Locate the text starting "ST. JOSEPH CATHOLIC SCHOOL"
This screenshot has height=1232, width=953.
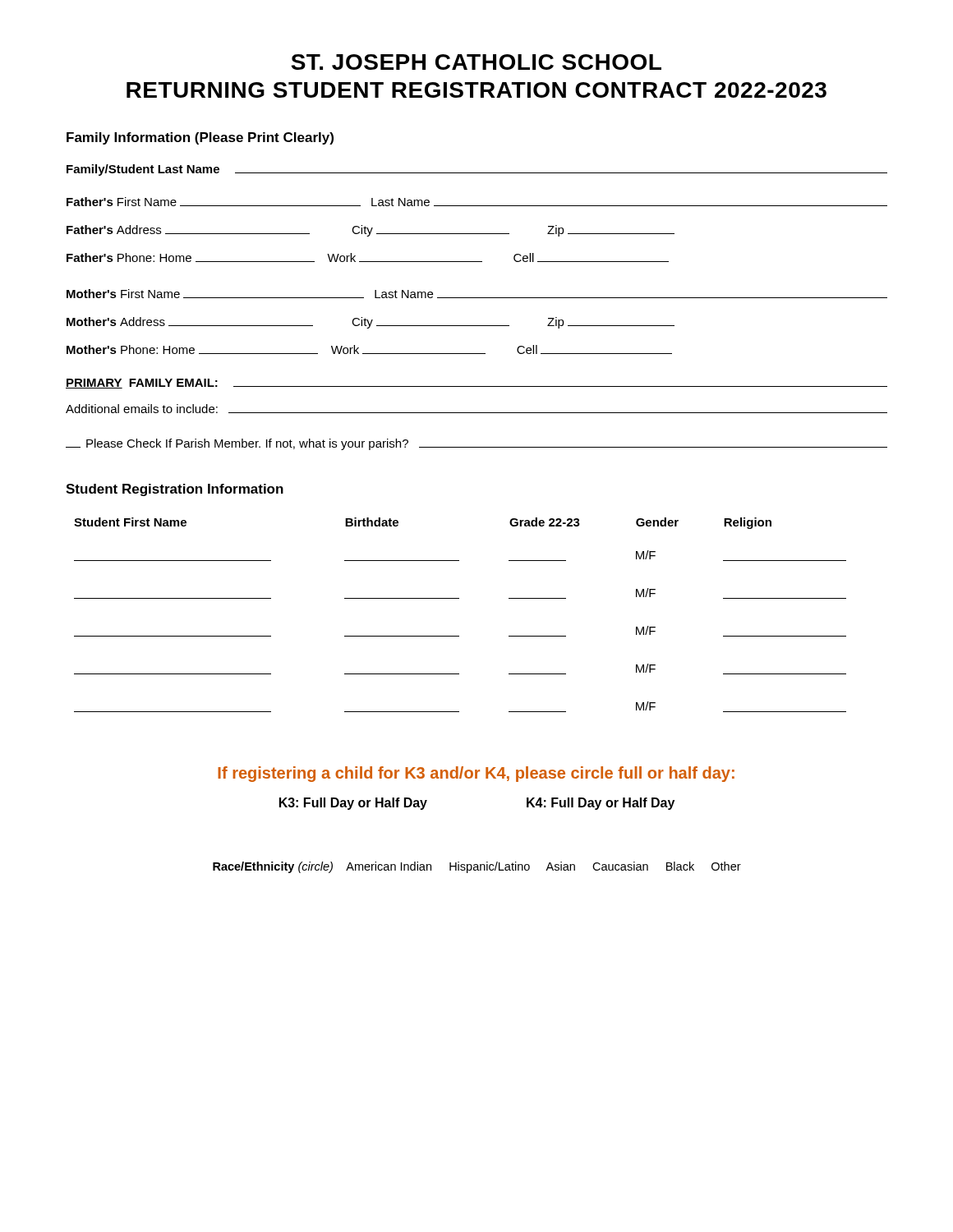pos(476,76)
